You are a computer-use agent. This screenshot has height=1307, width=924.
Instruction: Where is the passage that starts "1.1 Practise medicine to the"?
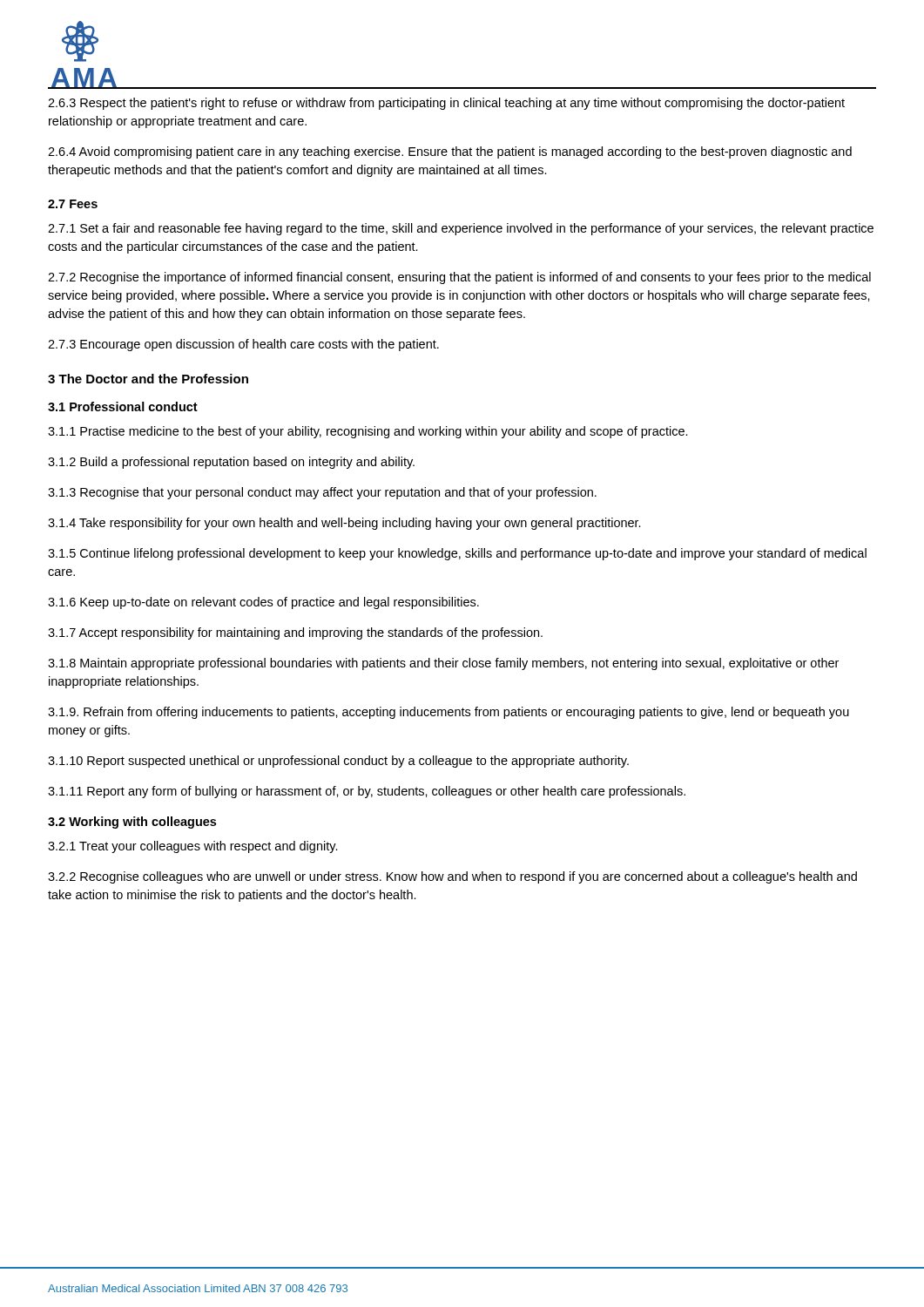pyautogui.click(x=368, y=431)
